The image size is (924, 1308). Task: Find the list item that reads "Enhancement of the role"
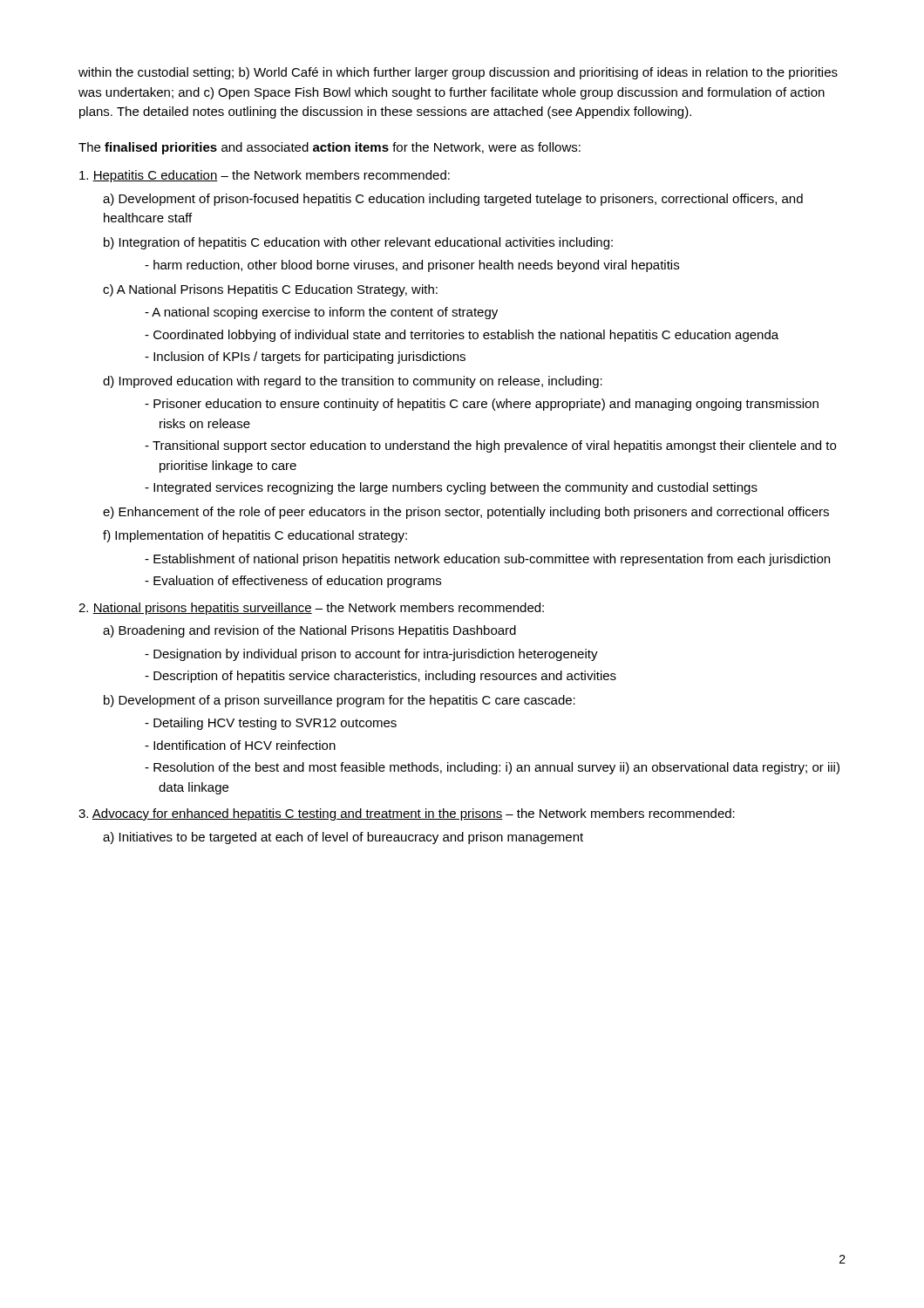coord(474,511)
